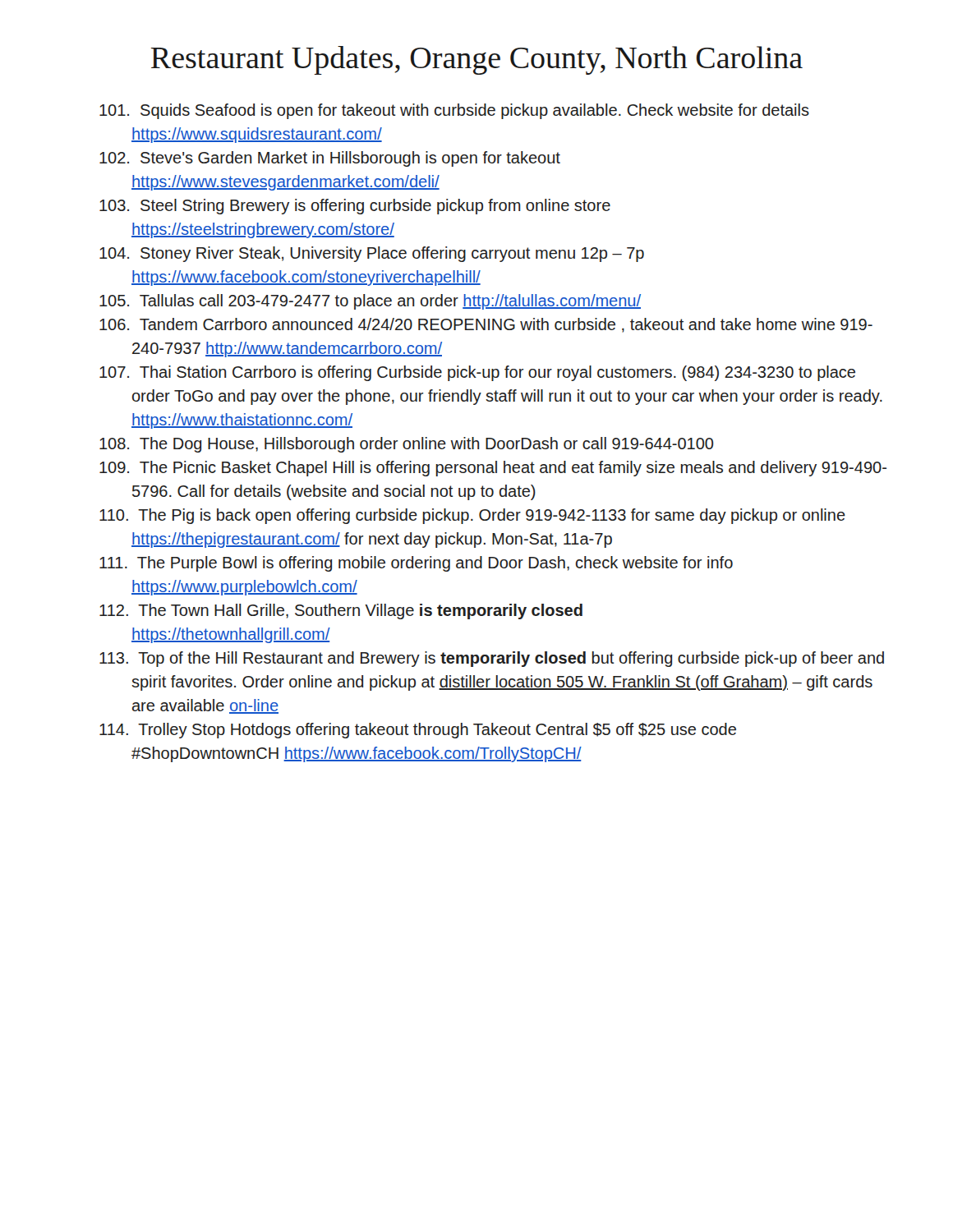Image resolution: width=953 pixels, height=1232 pixels.
Task: Click the passage that begins "110. The Pig is back open offering"
Action: point(476,527)
